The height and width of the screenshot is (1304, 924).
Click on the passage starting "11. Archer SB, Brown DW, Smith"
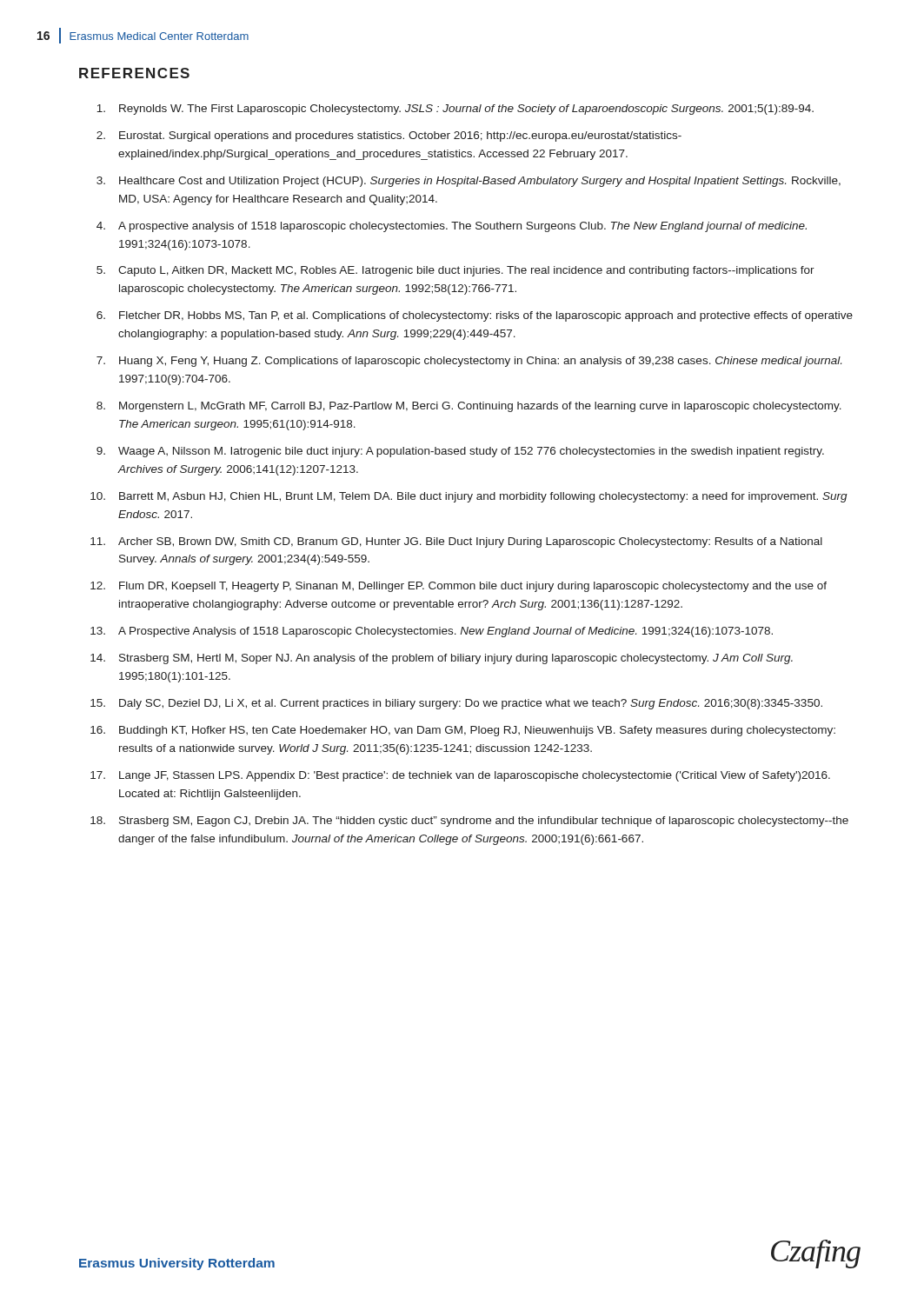(x=471, y=551)
